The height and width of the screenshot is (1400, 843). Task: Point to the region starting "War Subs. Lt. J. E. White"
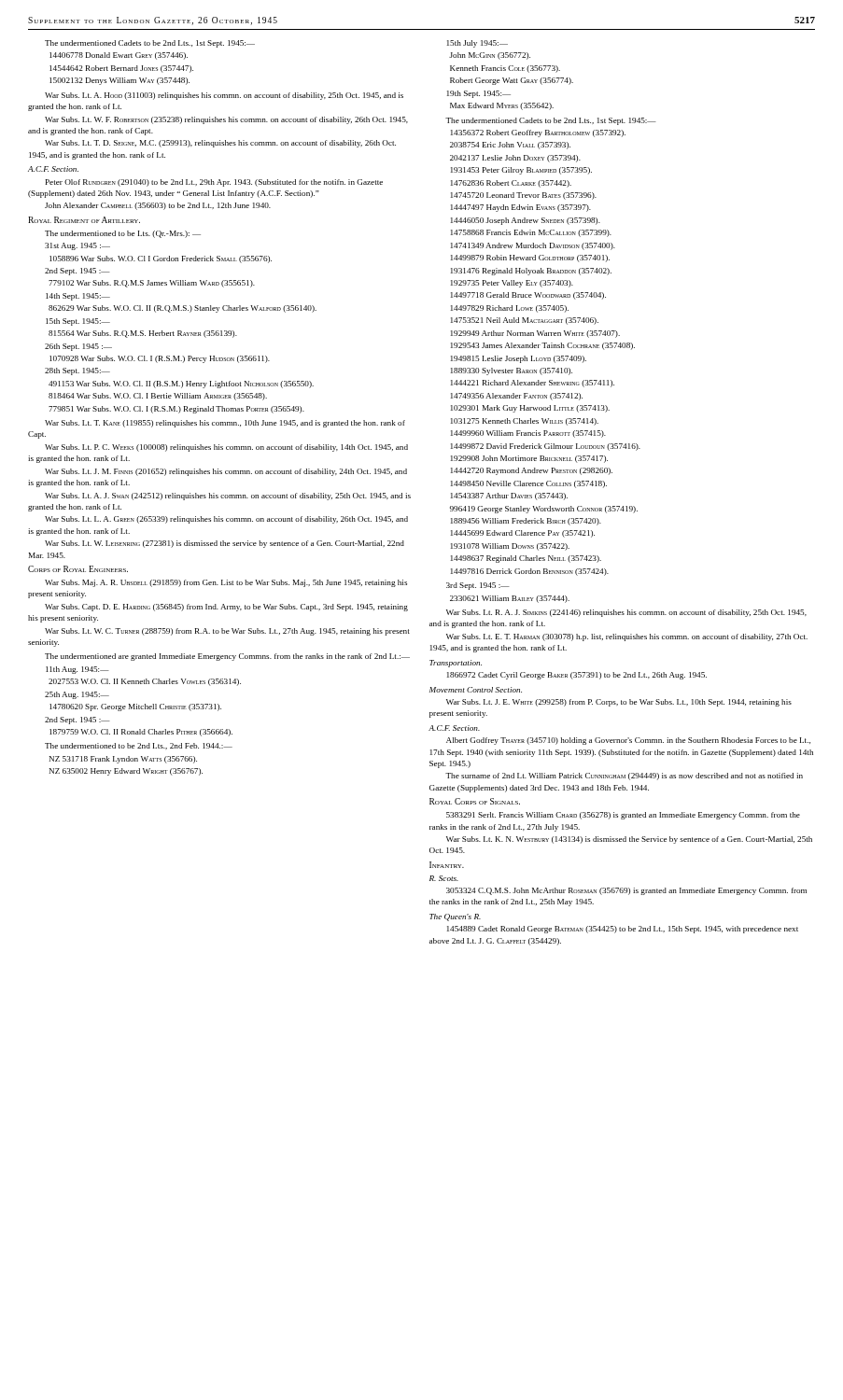point(622,708)
